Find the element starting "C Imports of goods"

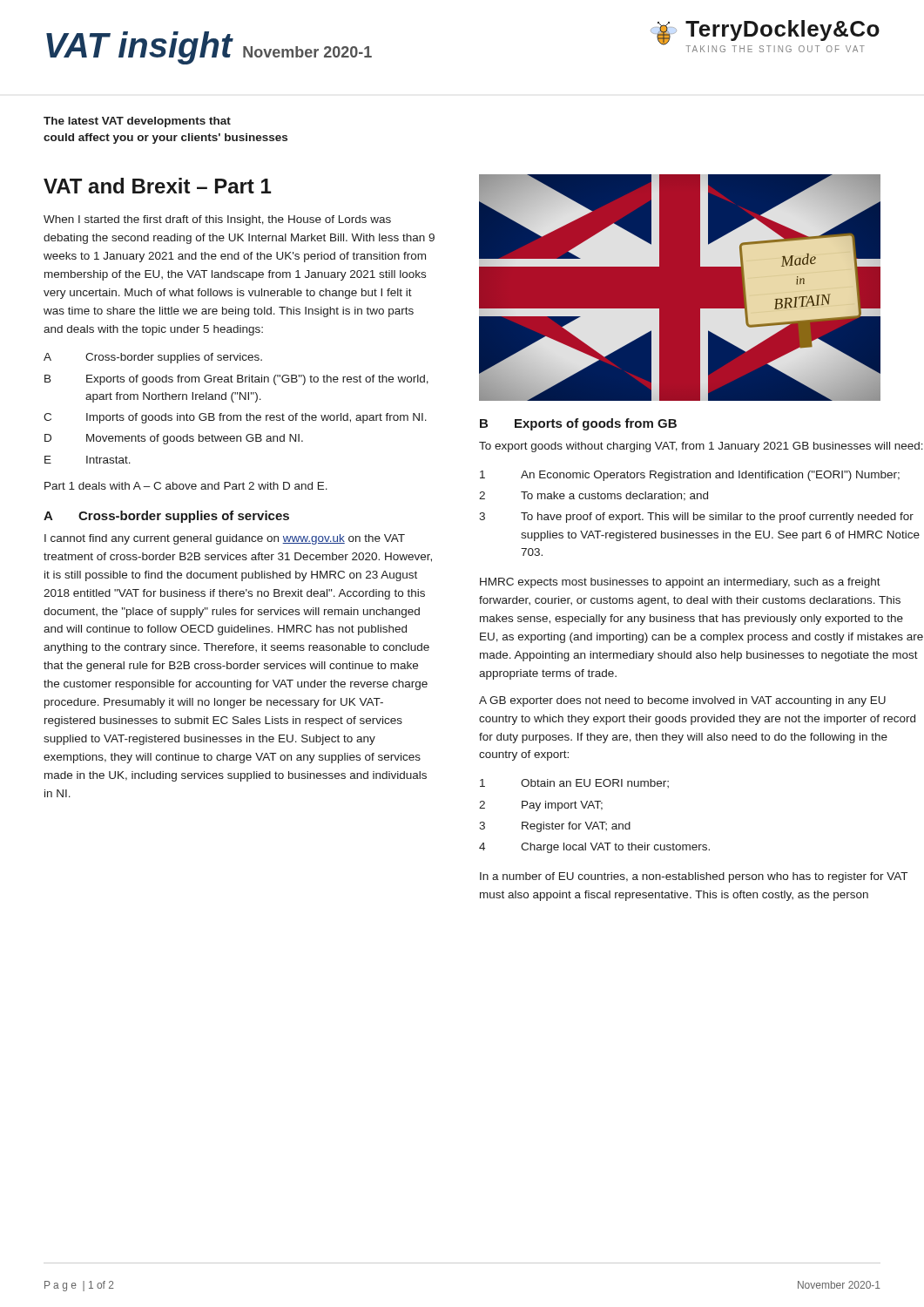point(240,418)
